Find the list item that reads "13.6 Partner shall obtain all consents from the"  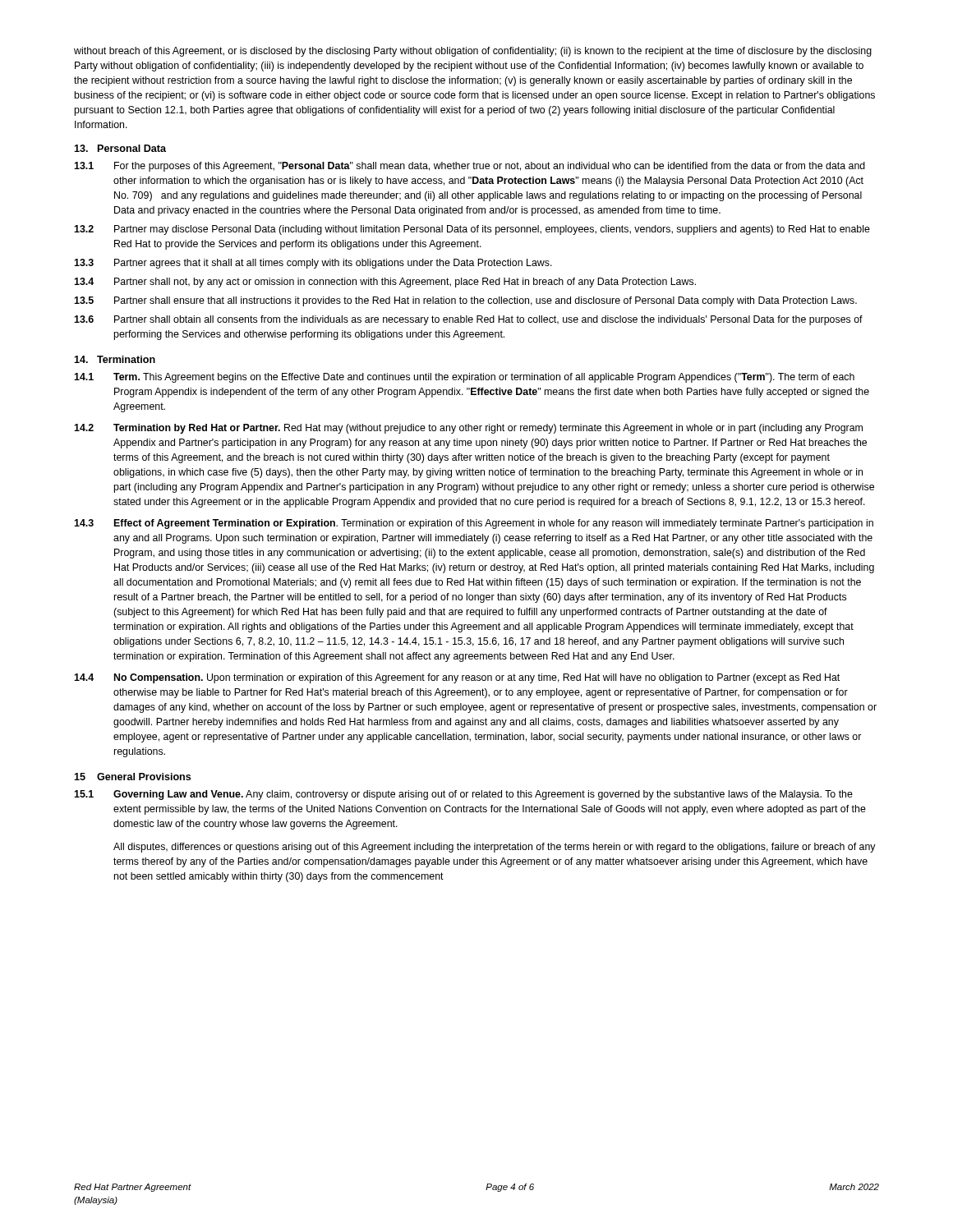pyautogui.click(x=476, y=328)
